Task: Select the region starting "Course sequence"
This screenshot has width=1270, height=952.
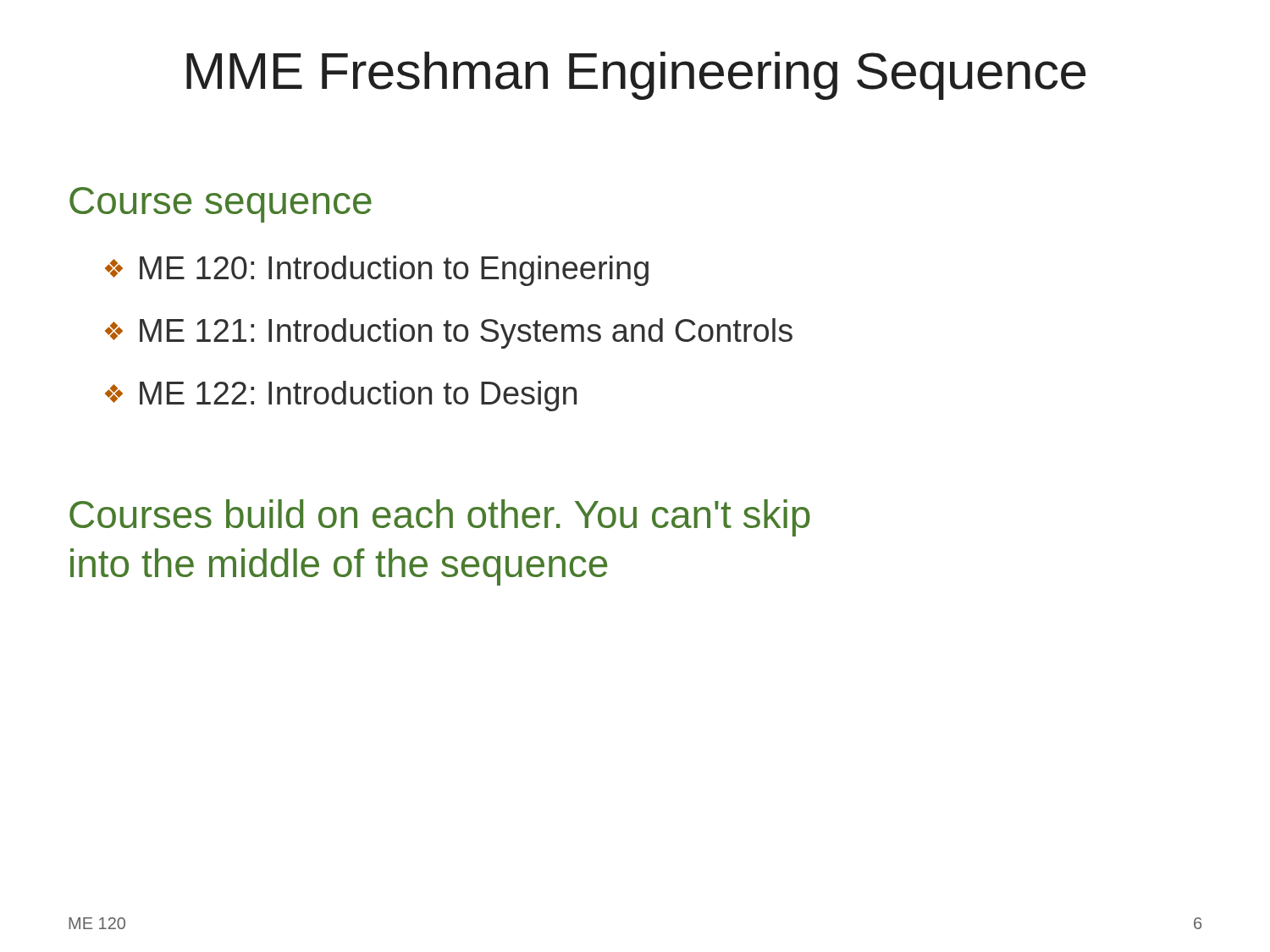Action: [220, 201]
